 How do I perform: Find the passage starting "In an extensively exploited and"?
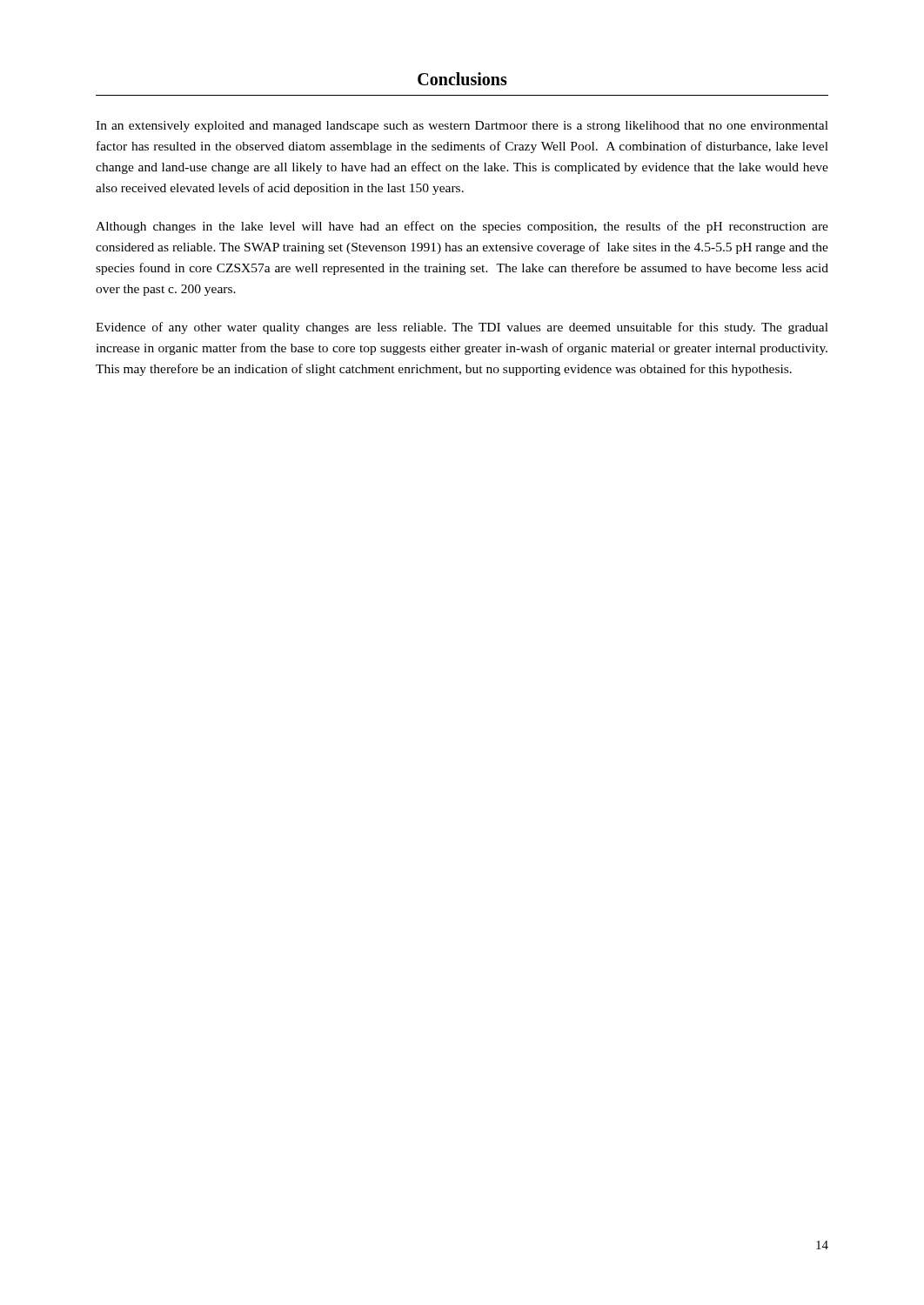click(462, 156)
